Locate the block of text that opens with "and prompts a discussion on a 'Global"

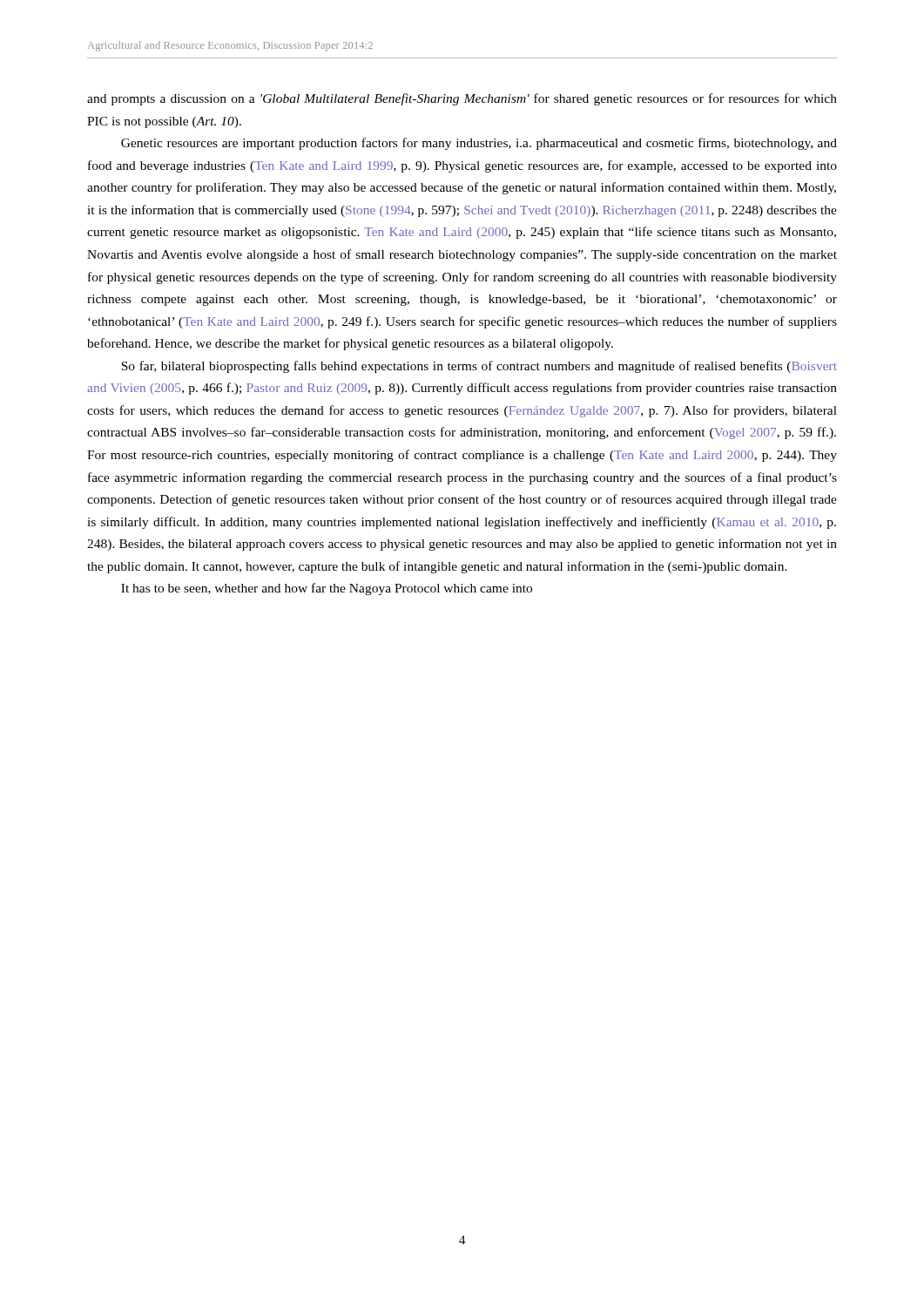pyautogui.click(x=462, y=109)
